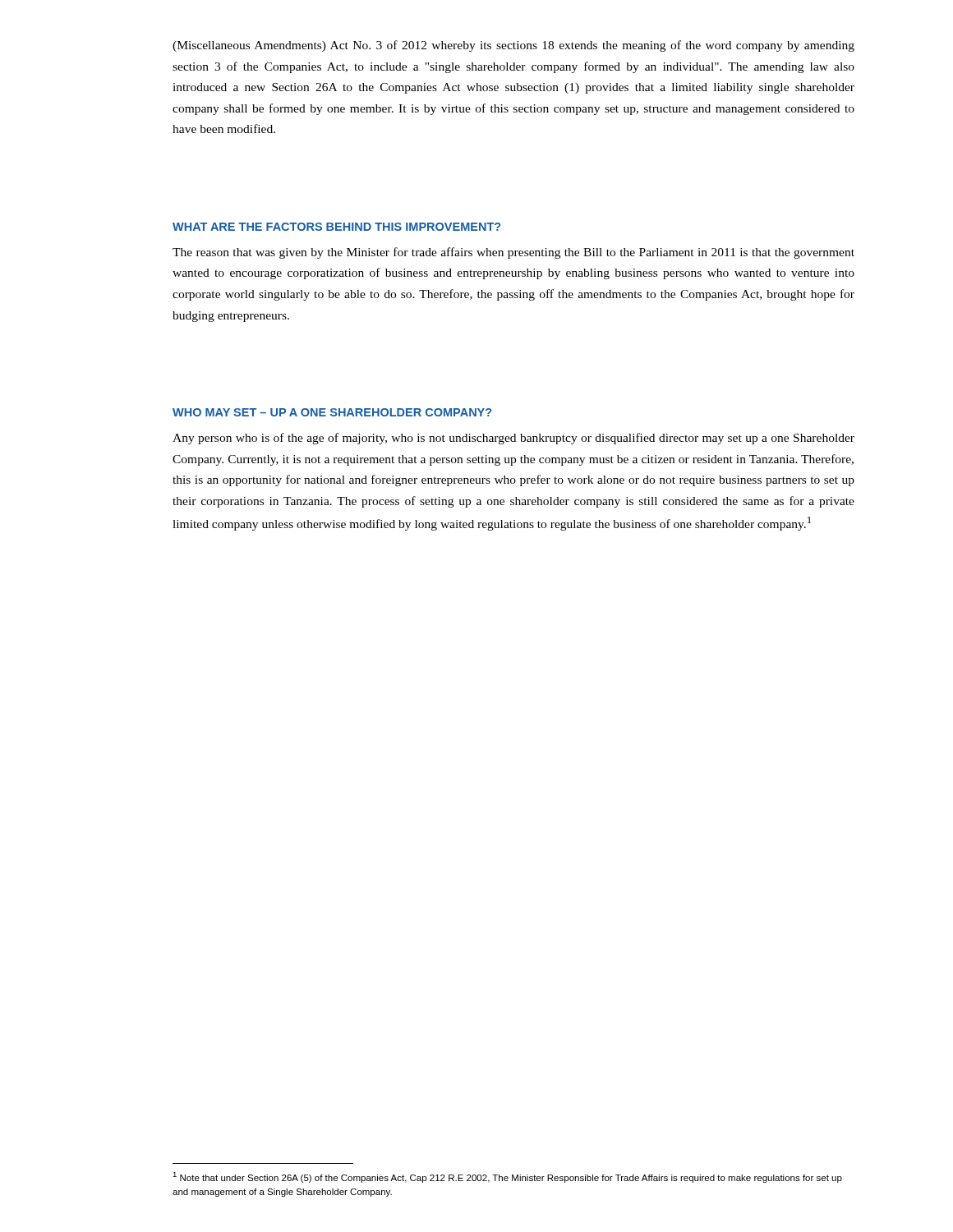
Task: Click on the element starting "The reason that was"
Action: point(513,283)
